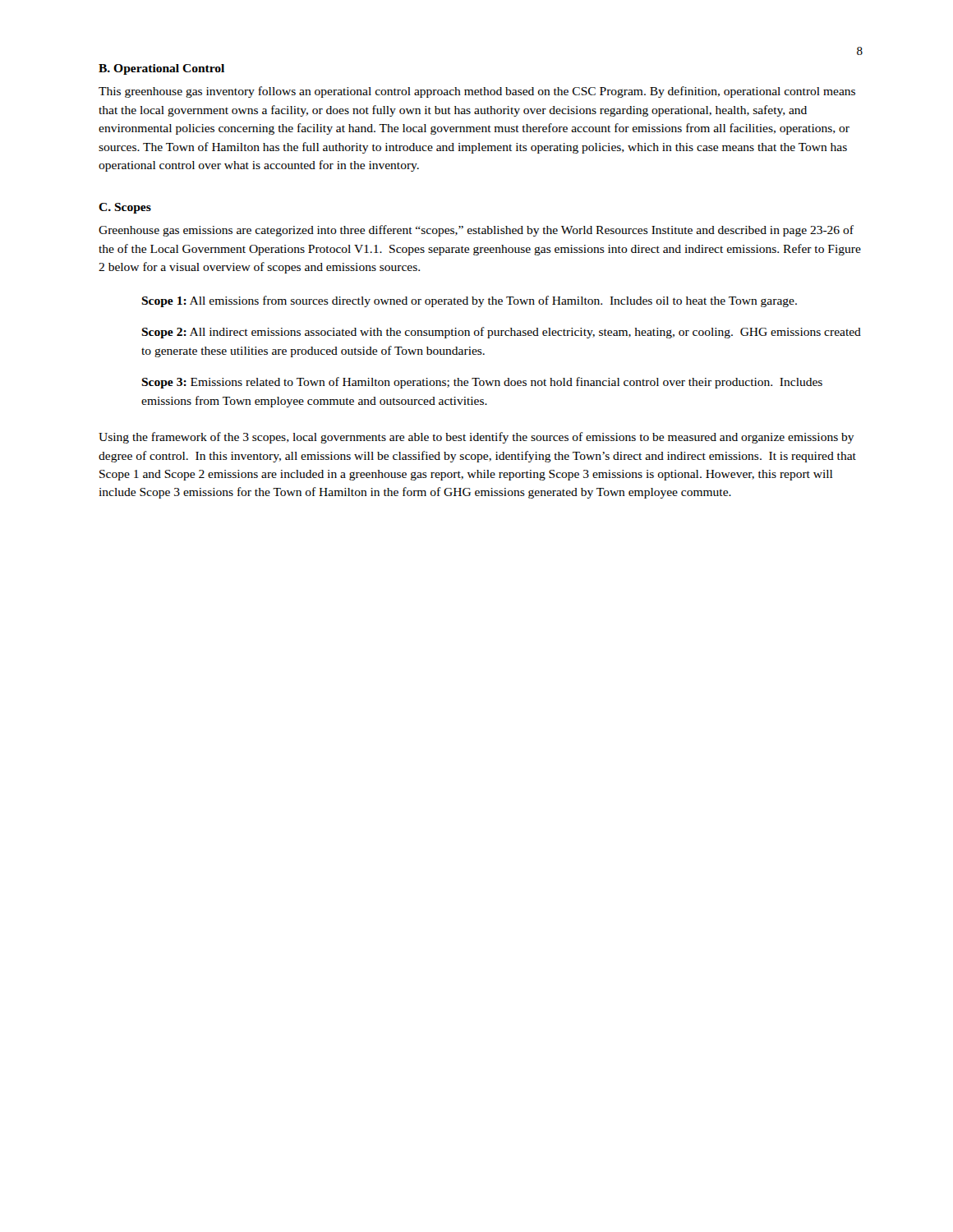Select the text block with the text "Greenhouse gas emissions are categorized into three different"
The image size is (953, 1232).
click(x=480, y=248)
